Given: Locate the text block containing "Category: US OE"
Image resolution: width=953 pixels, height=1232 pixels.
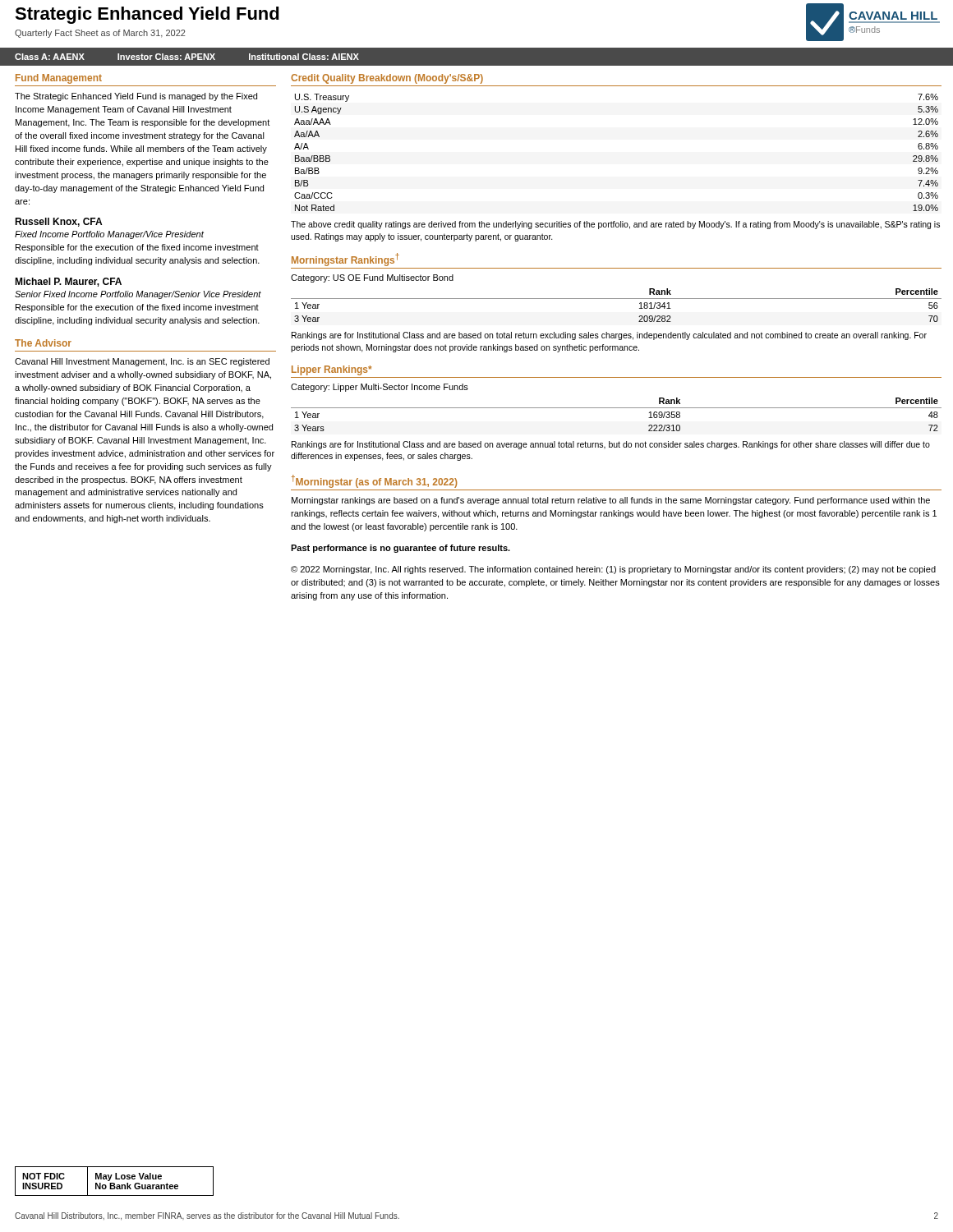Looking at the screenshot, I should (372, 278).
